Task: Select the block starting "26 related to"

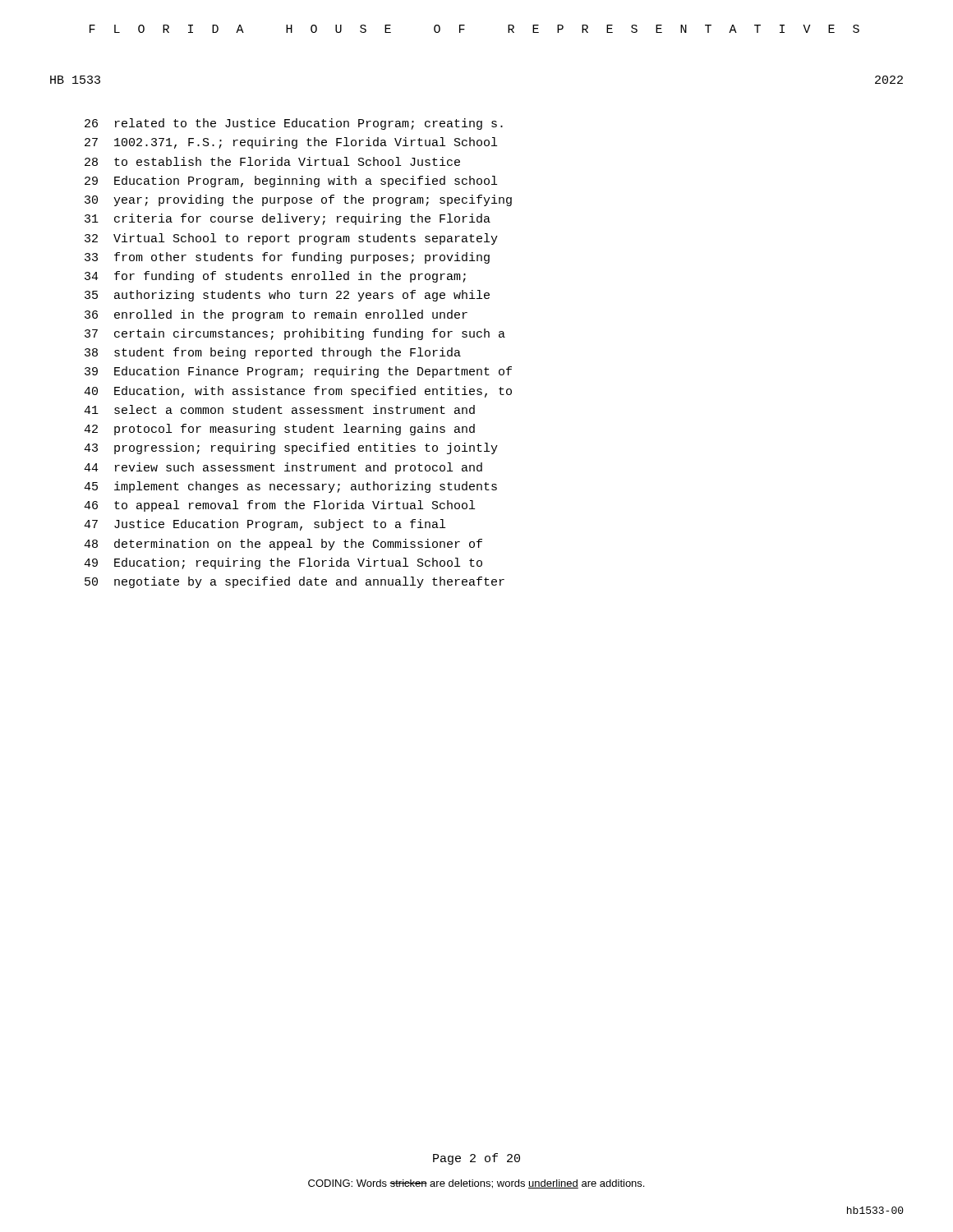Action: tap(294, 124)
